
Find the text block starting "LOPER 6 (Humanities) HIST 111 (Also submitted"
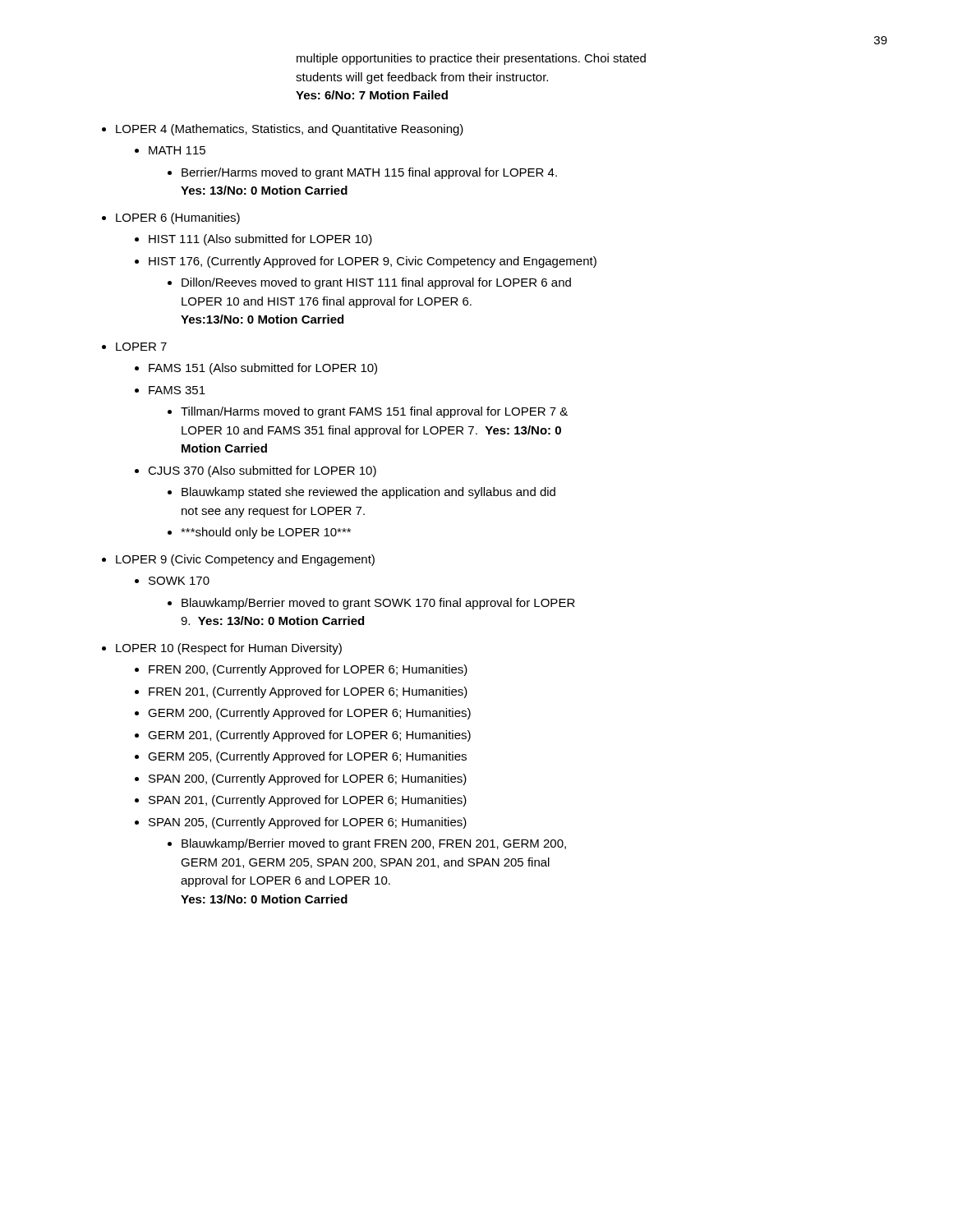tap(501, 269)
